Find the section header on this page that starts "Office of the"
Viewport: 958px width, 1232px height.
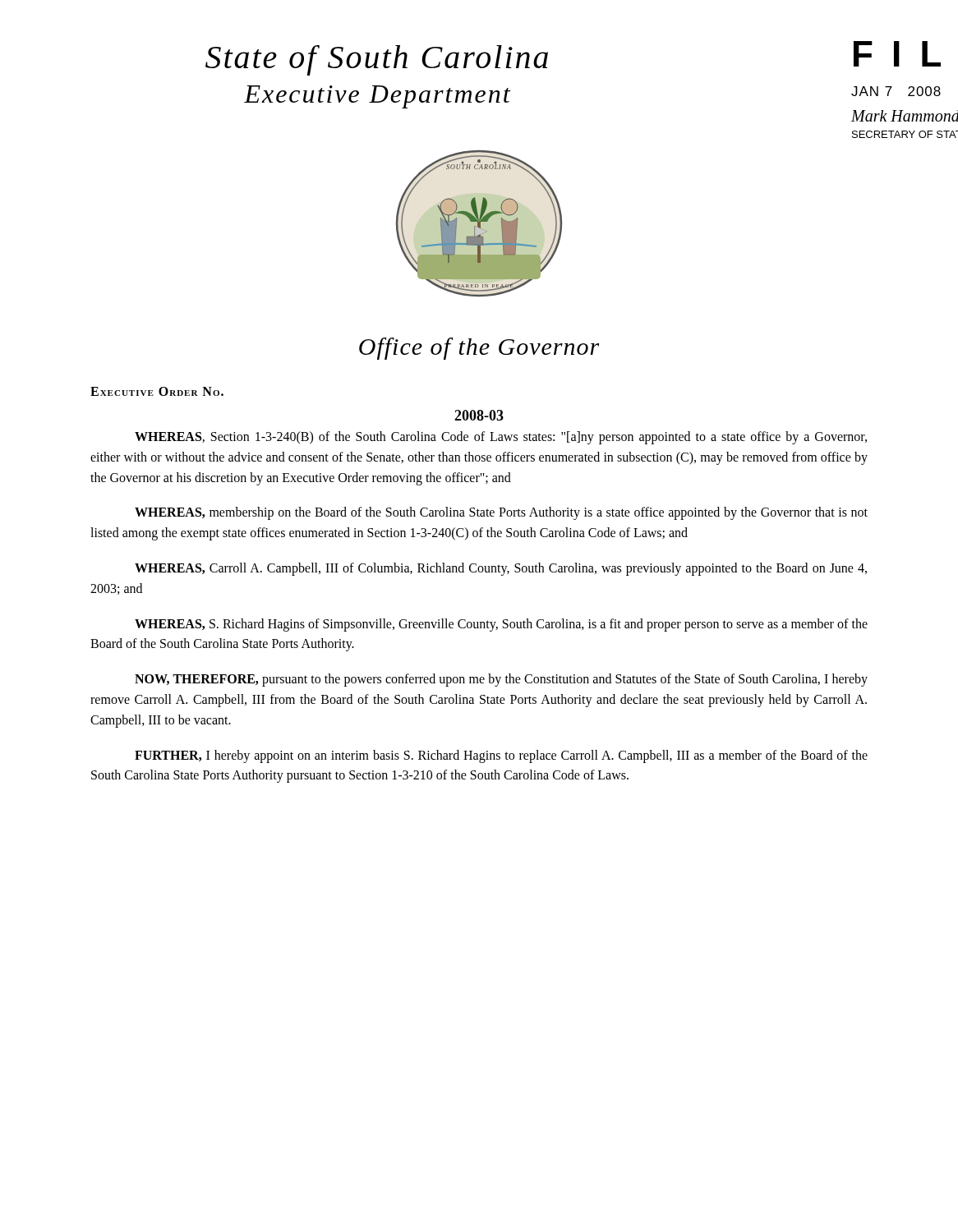pyautogui.click(x=479, y=346)
